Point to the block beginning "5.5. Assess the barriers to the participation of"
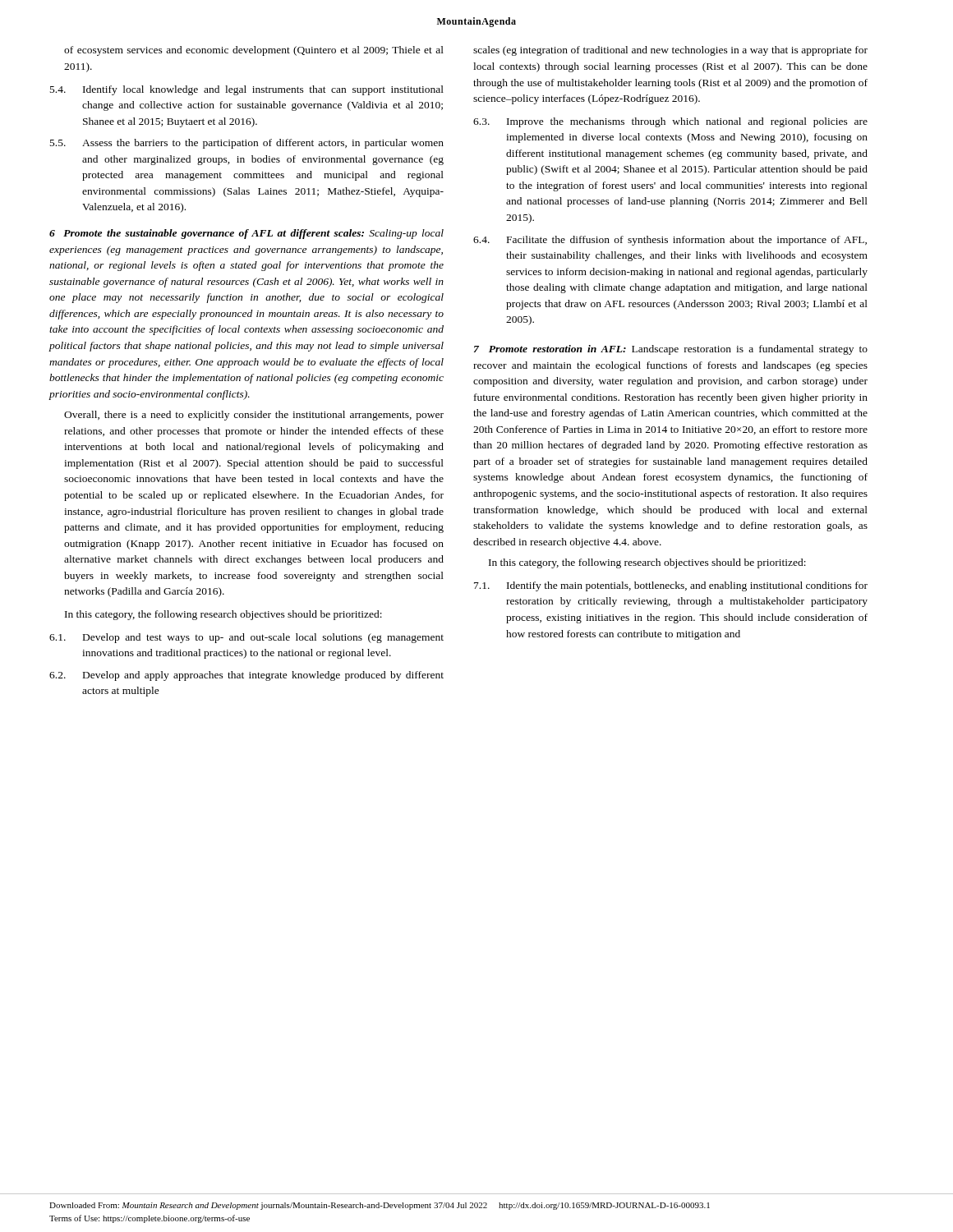The width and height of the screenshot is (953, 1232). point(246,175)
